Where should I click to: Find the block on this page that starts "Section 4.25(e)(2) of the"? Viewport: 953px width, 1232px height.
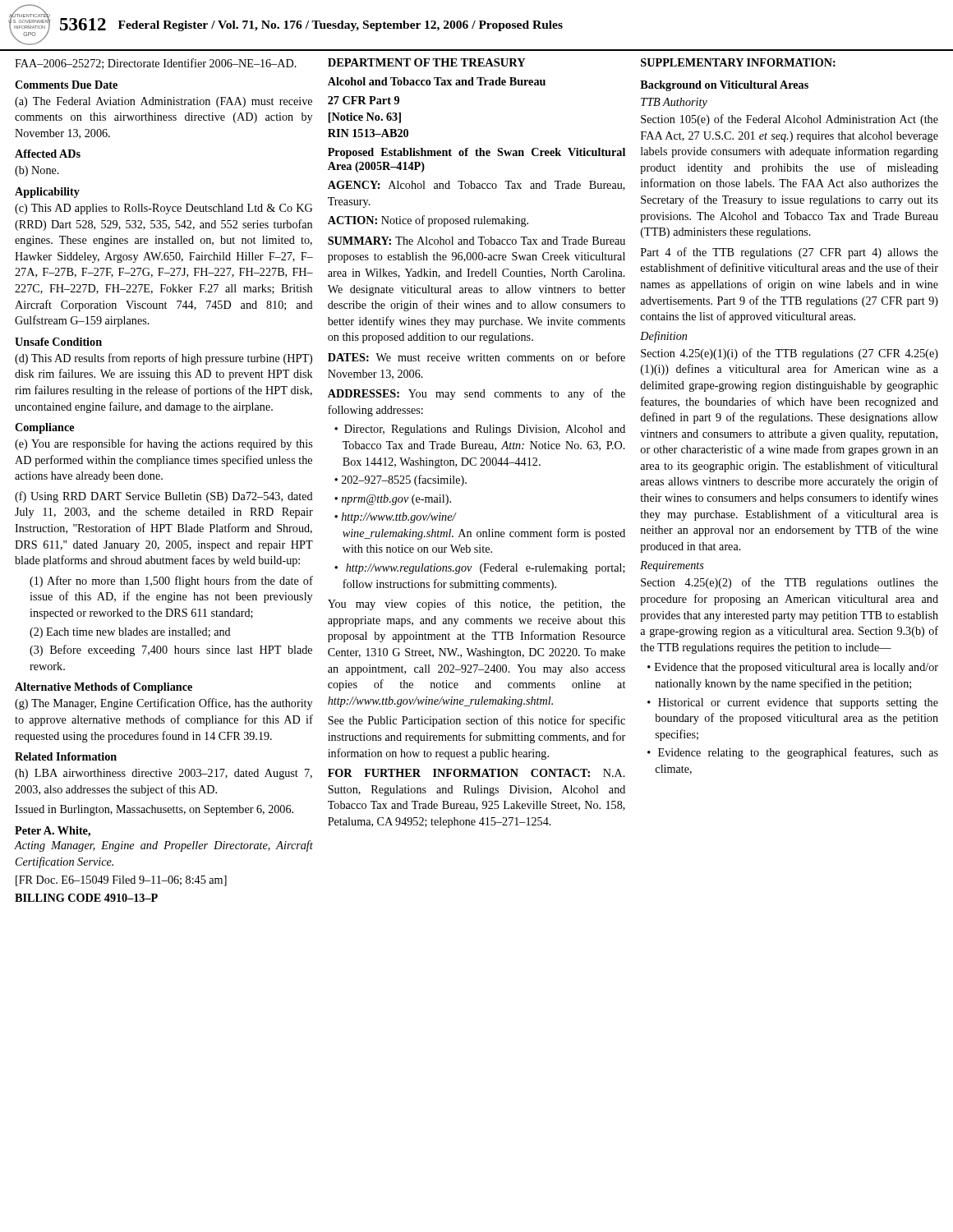pos(789,615)
